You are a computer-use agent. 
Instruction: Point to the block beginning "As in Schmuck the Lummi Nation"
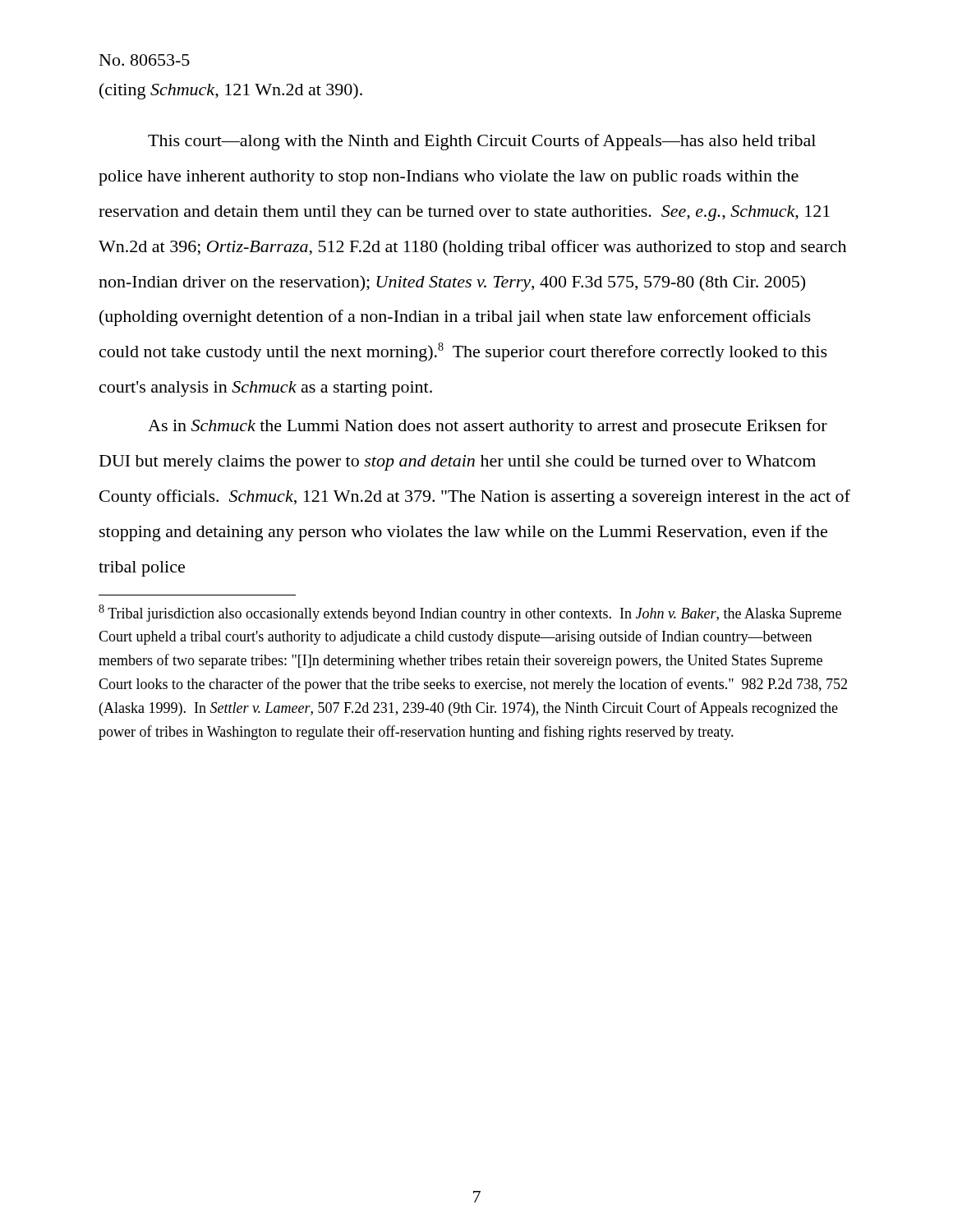coord(474,496)
